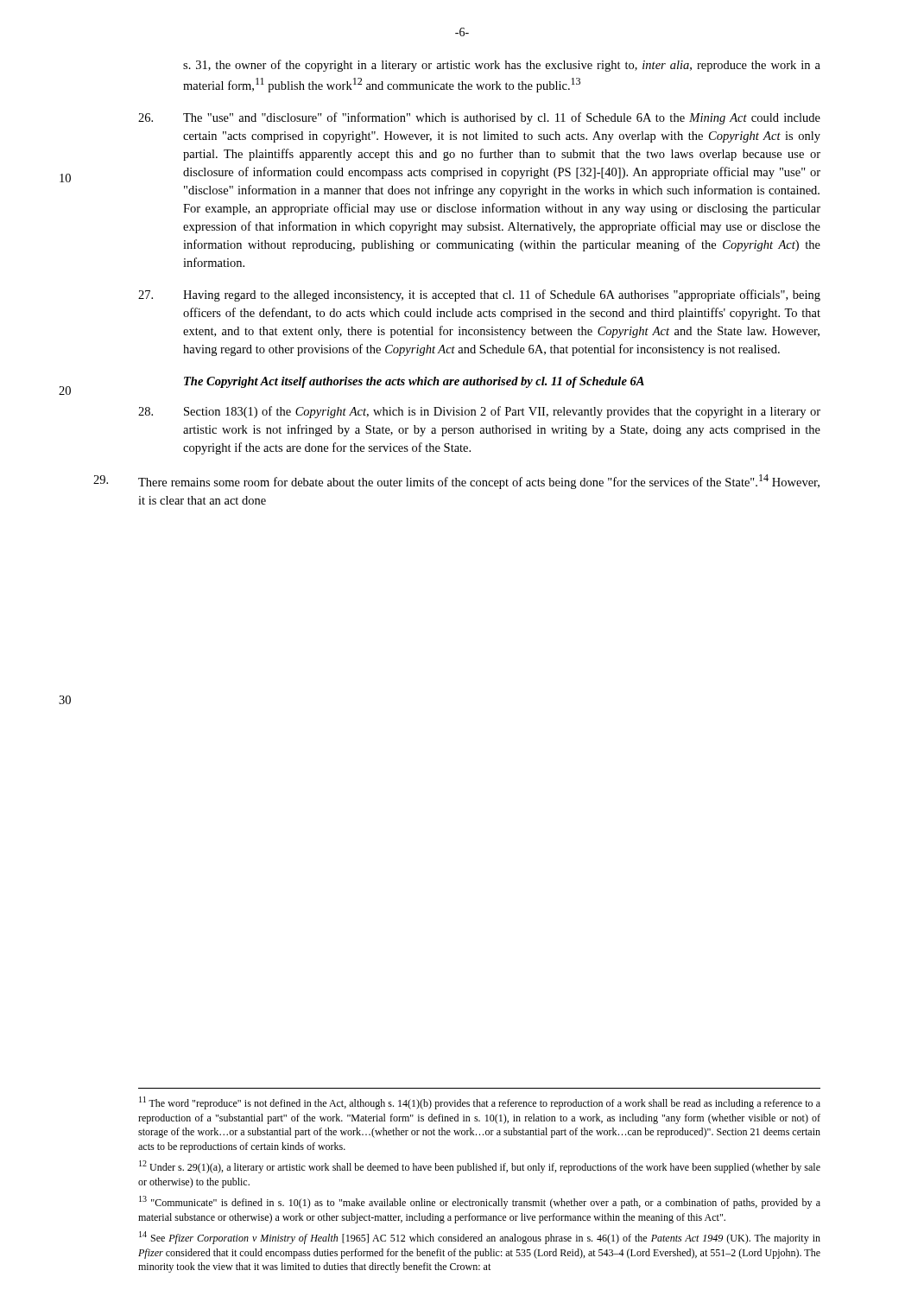This screenshot has width=924, height=1296.
Task: Find the text block starting "12 Under s."
Action: (x=479, y=1173)
